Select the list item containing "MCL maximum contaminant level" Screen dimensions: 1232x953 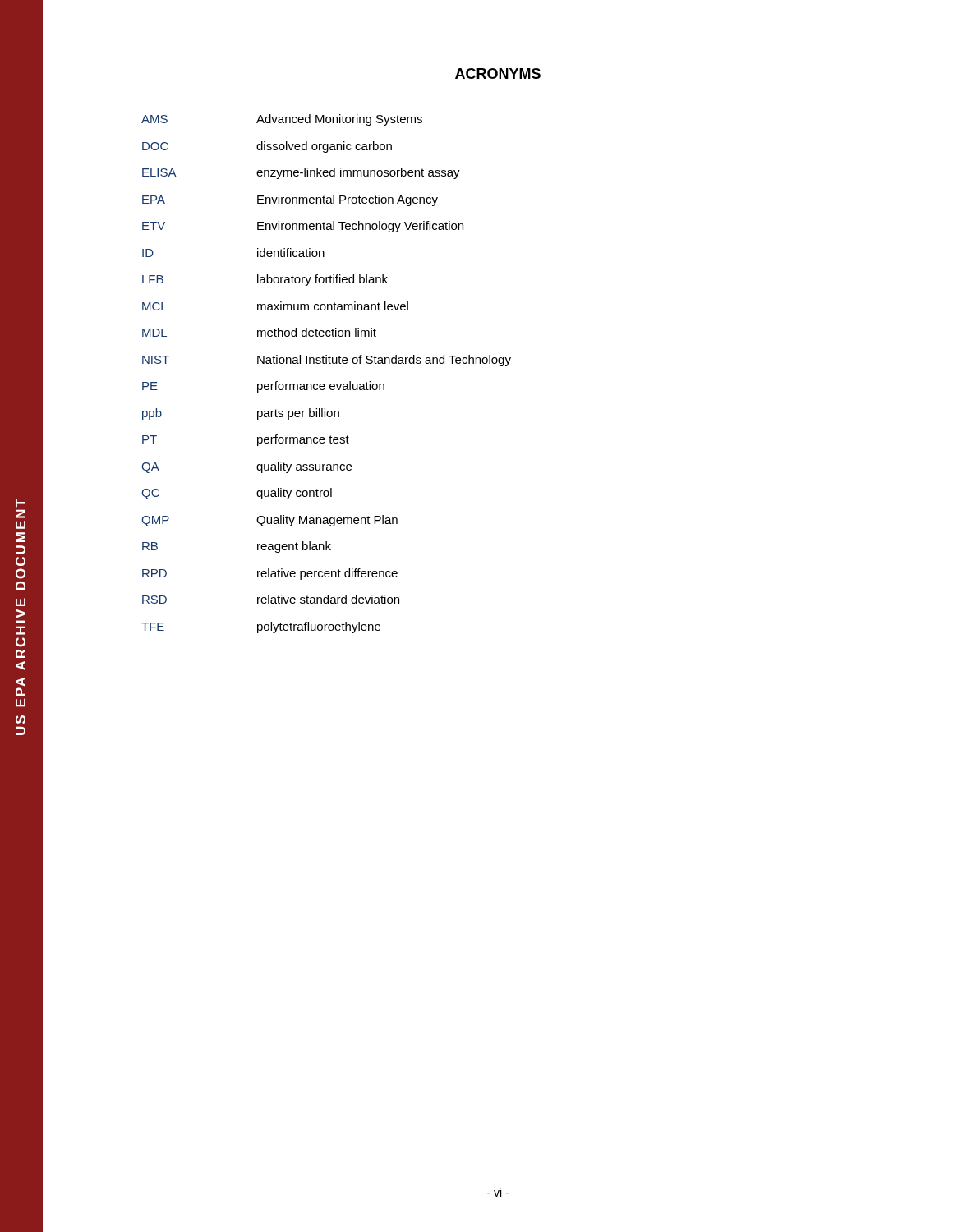coord(275,306)
